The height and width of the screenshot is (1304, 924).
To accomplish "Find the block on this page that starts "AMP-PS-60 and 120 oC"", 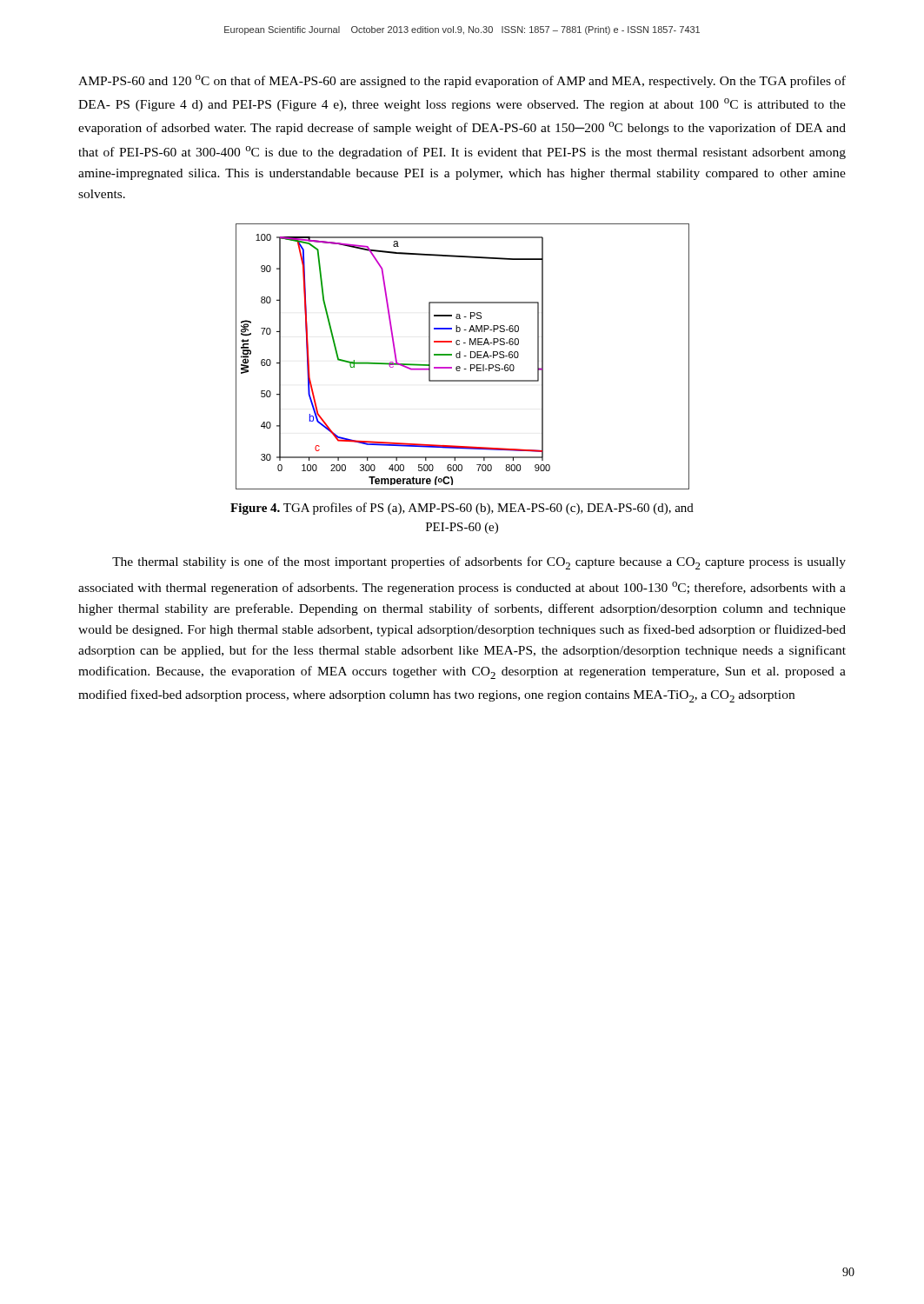I will click(x=462, y=135).
